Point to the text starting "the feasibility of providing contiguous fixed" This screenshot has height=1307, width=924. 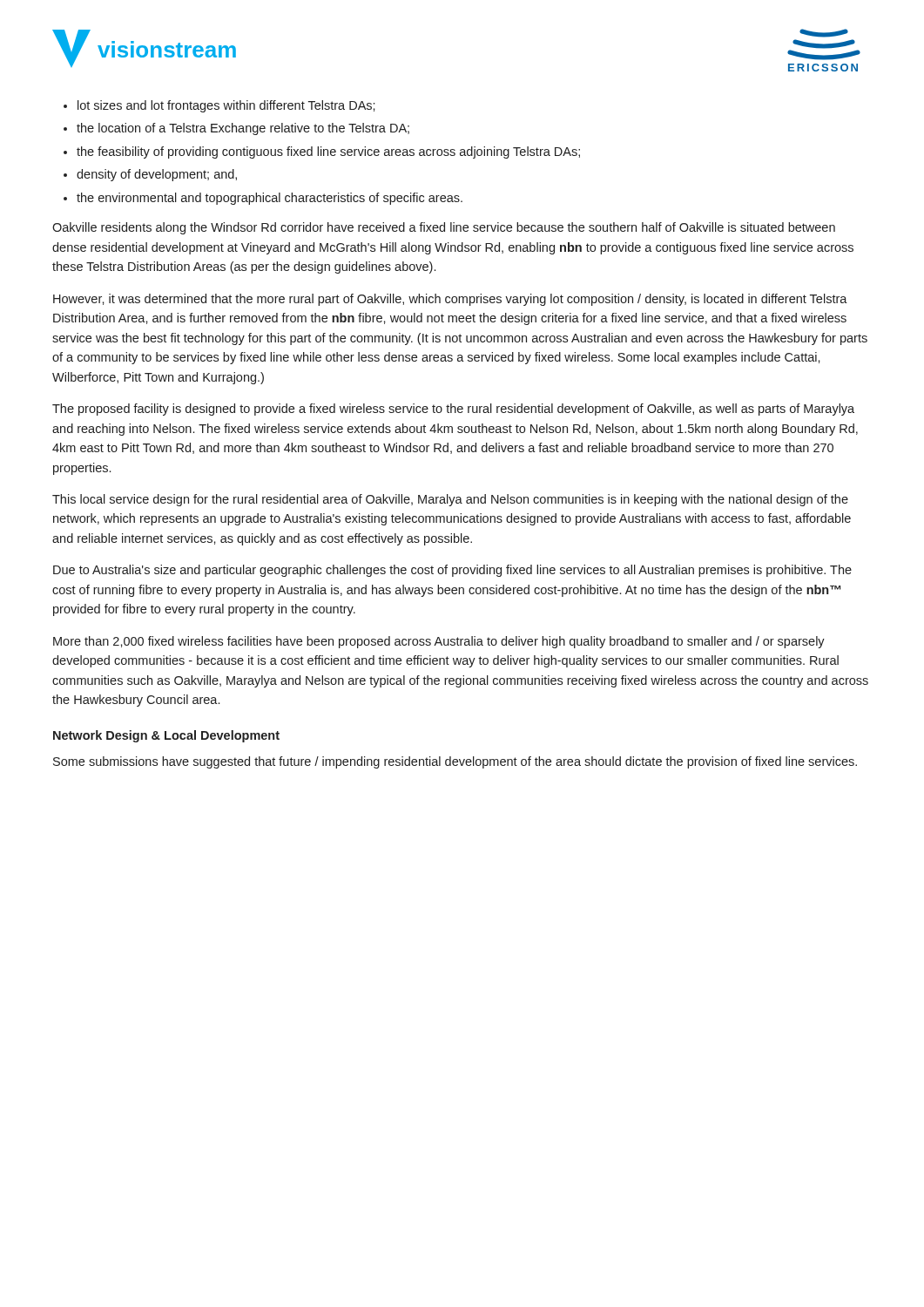[329, 152]
